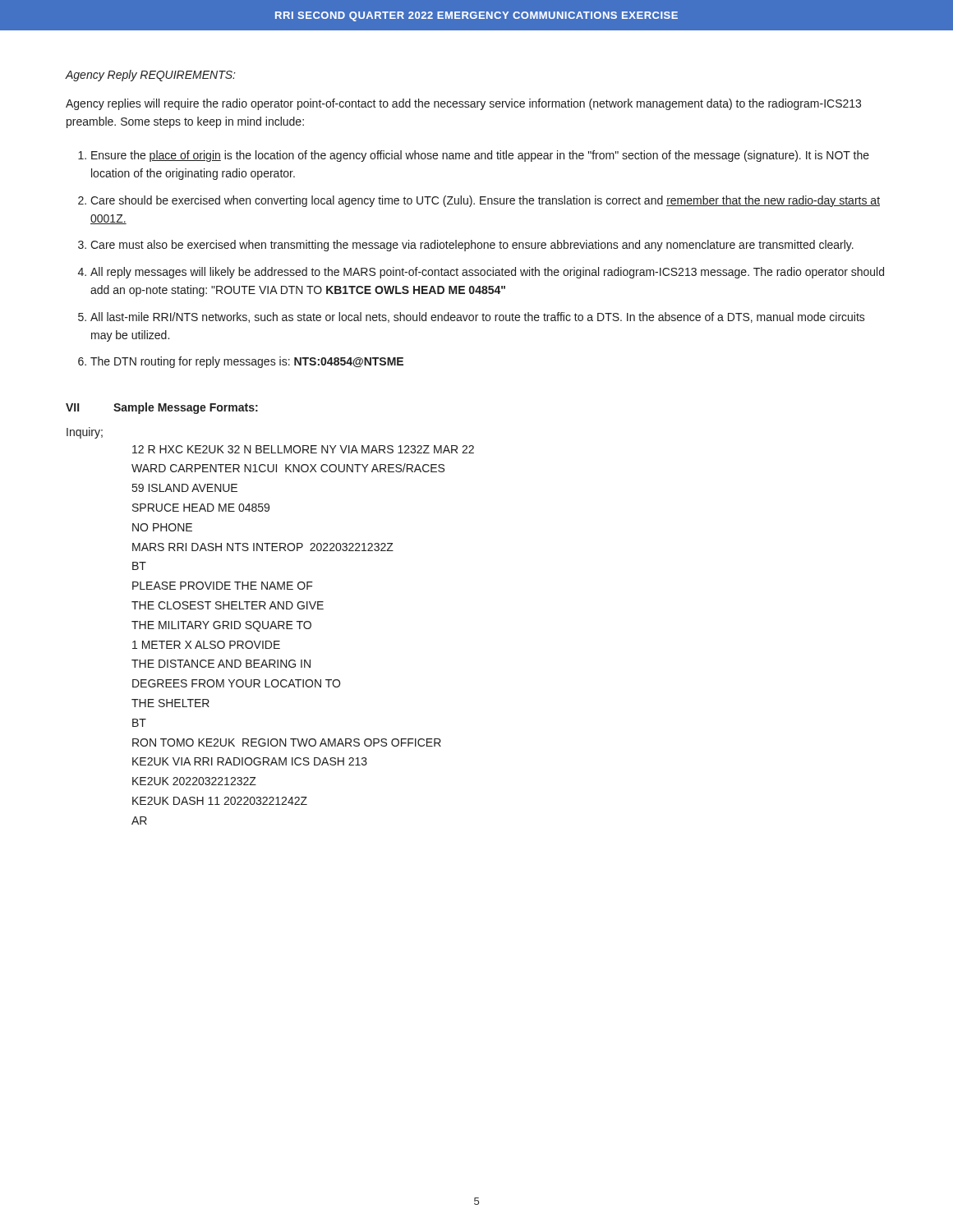
Task: Click on the block starting "VIISample Message Formats:"
Action: coord(162,407)
